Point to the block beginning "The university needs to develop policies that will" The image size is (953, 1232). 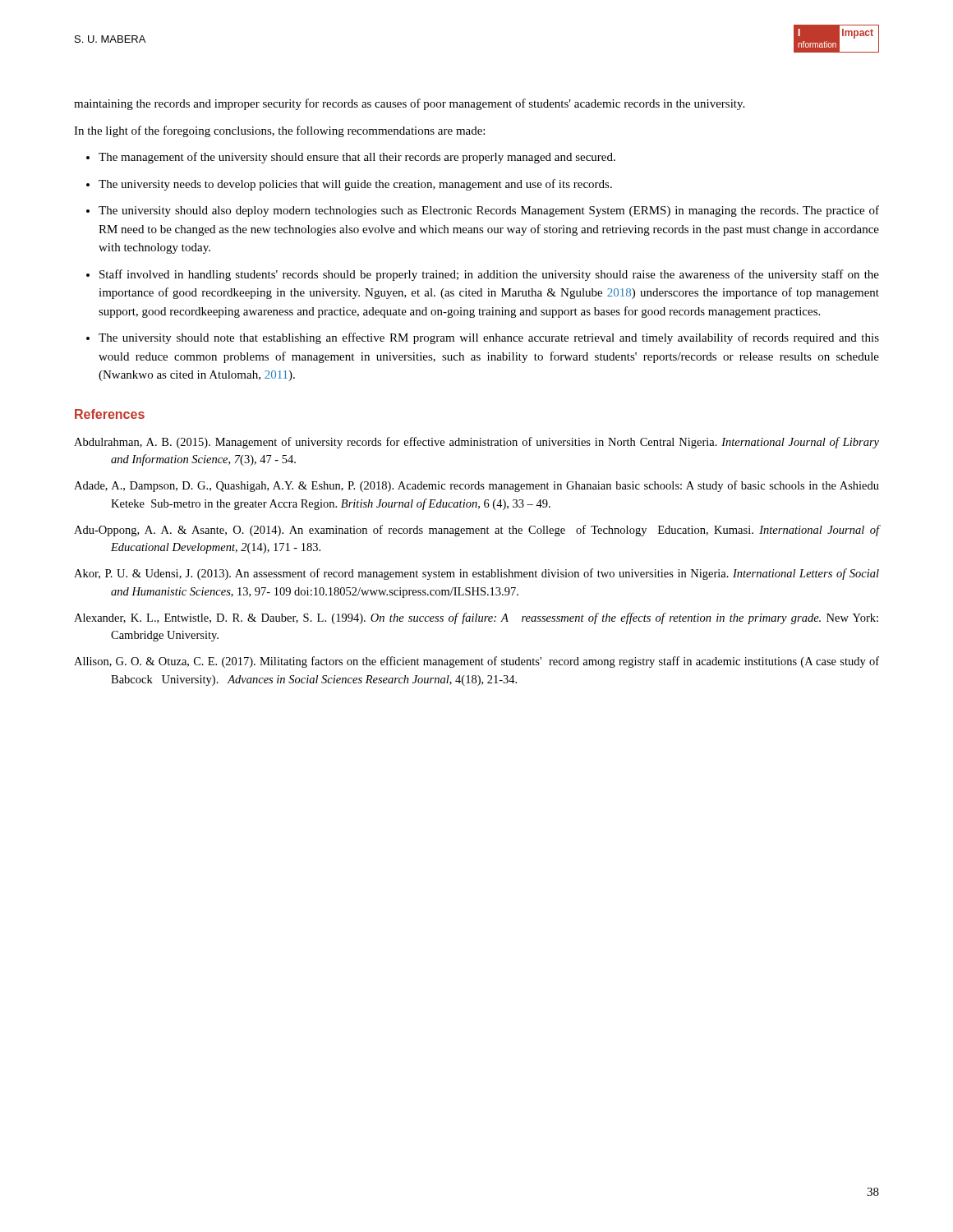[356, 184]
